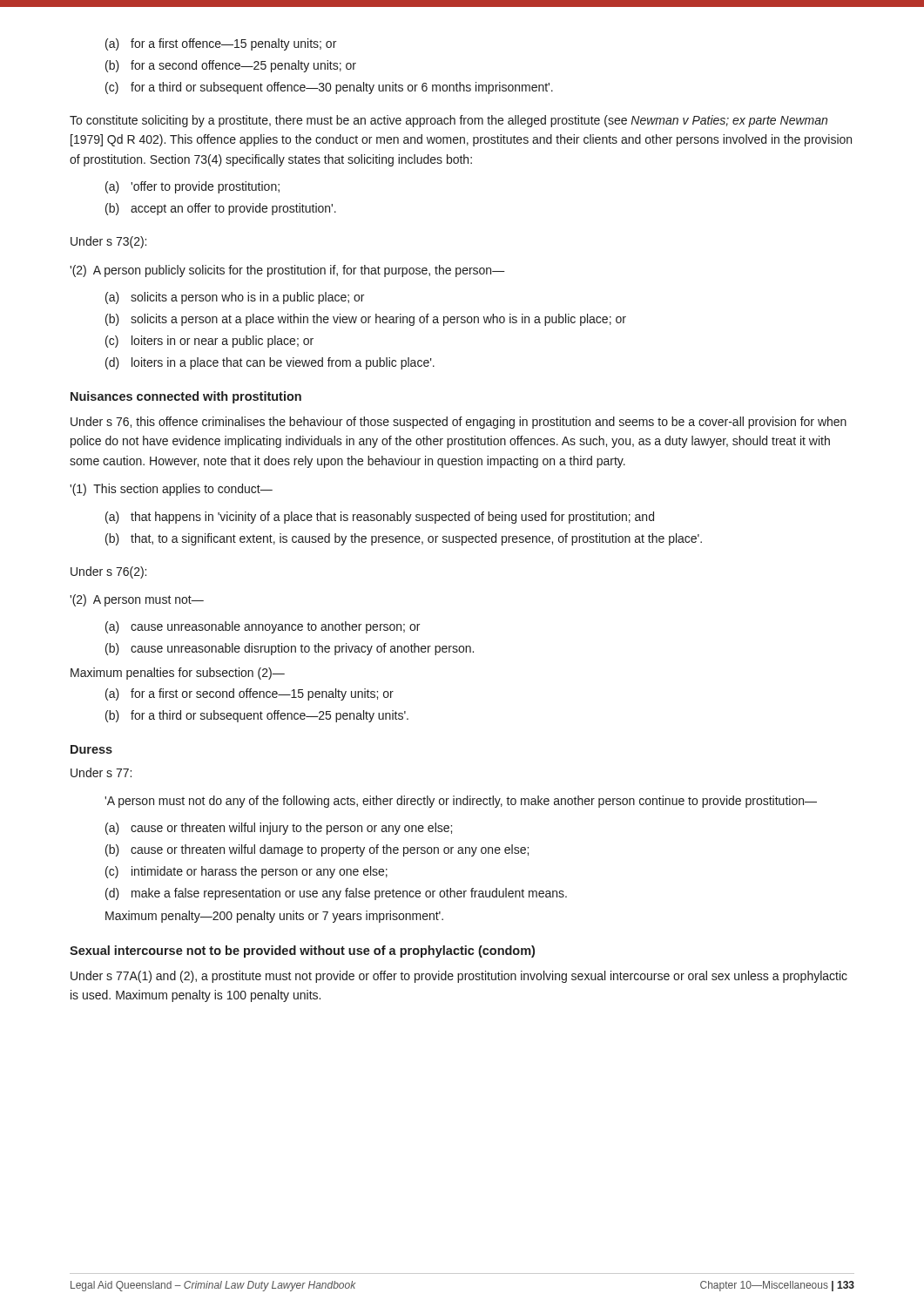Click on the list item that reads "(a) 'offer to provide prostitution;"

point(193,187)
